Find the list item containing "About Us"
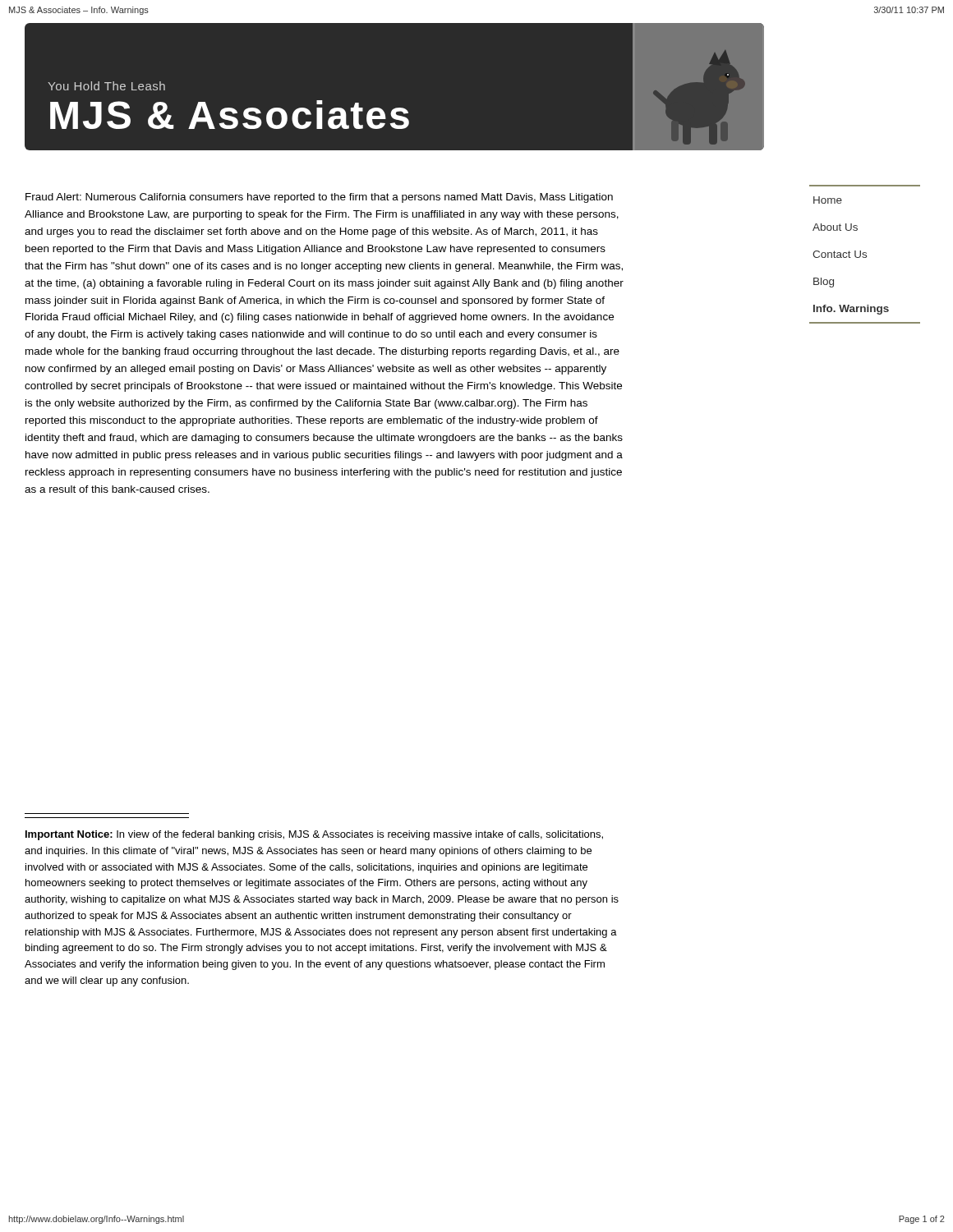 point(835,227)
